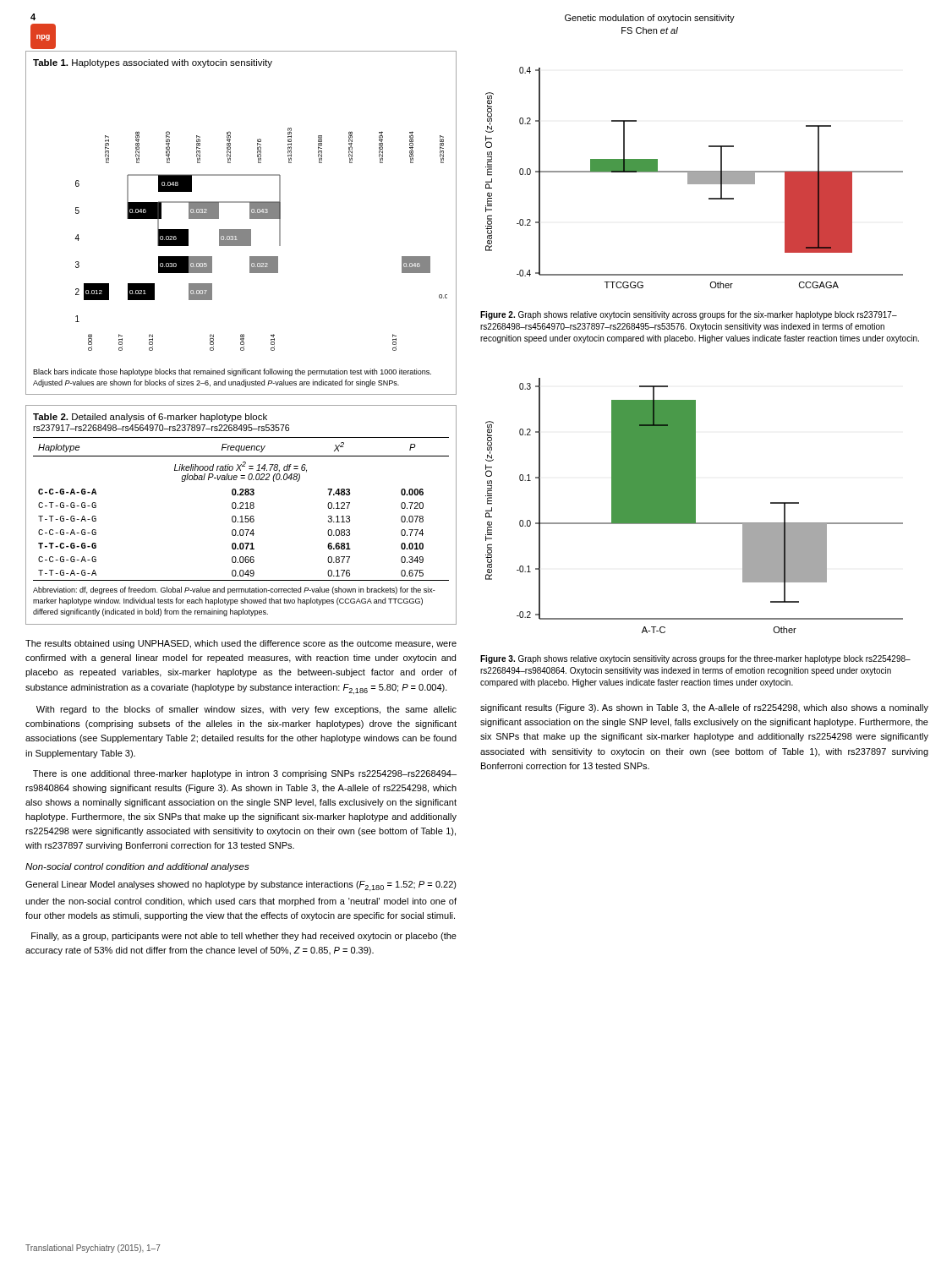Locate the block of text that opens with "Abbreviation: df, degrees of freedom. Global P-value and"

coord(234,601)
